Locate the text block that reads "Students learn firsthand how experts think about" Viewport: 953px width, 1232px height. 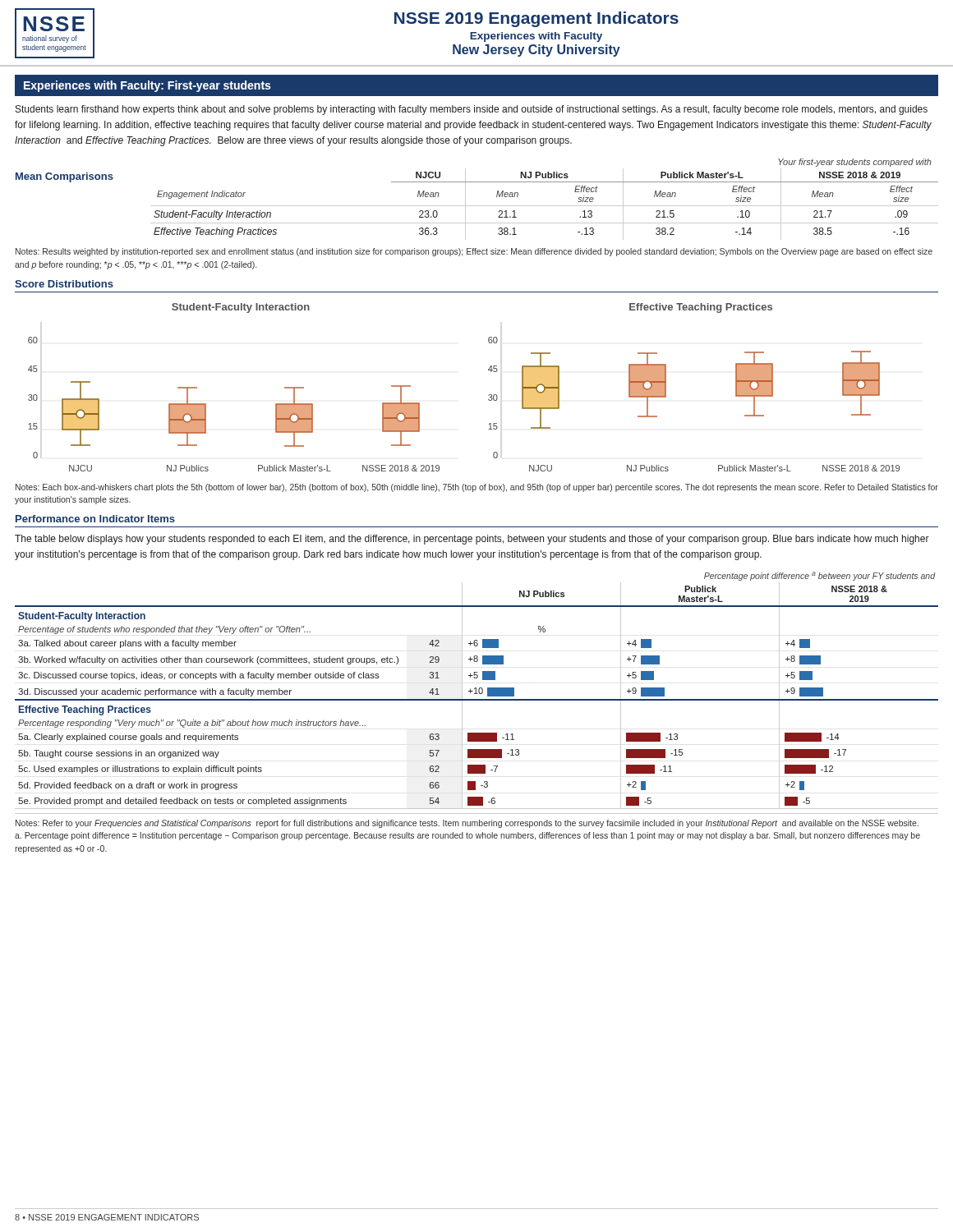(x=473, y=125)
